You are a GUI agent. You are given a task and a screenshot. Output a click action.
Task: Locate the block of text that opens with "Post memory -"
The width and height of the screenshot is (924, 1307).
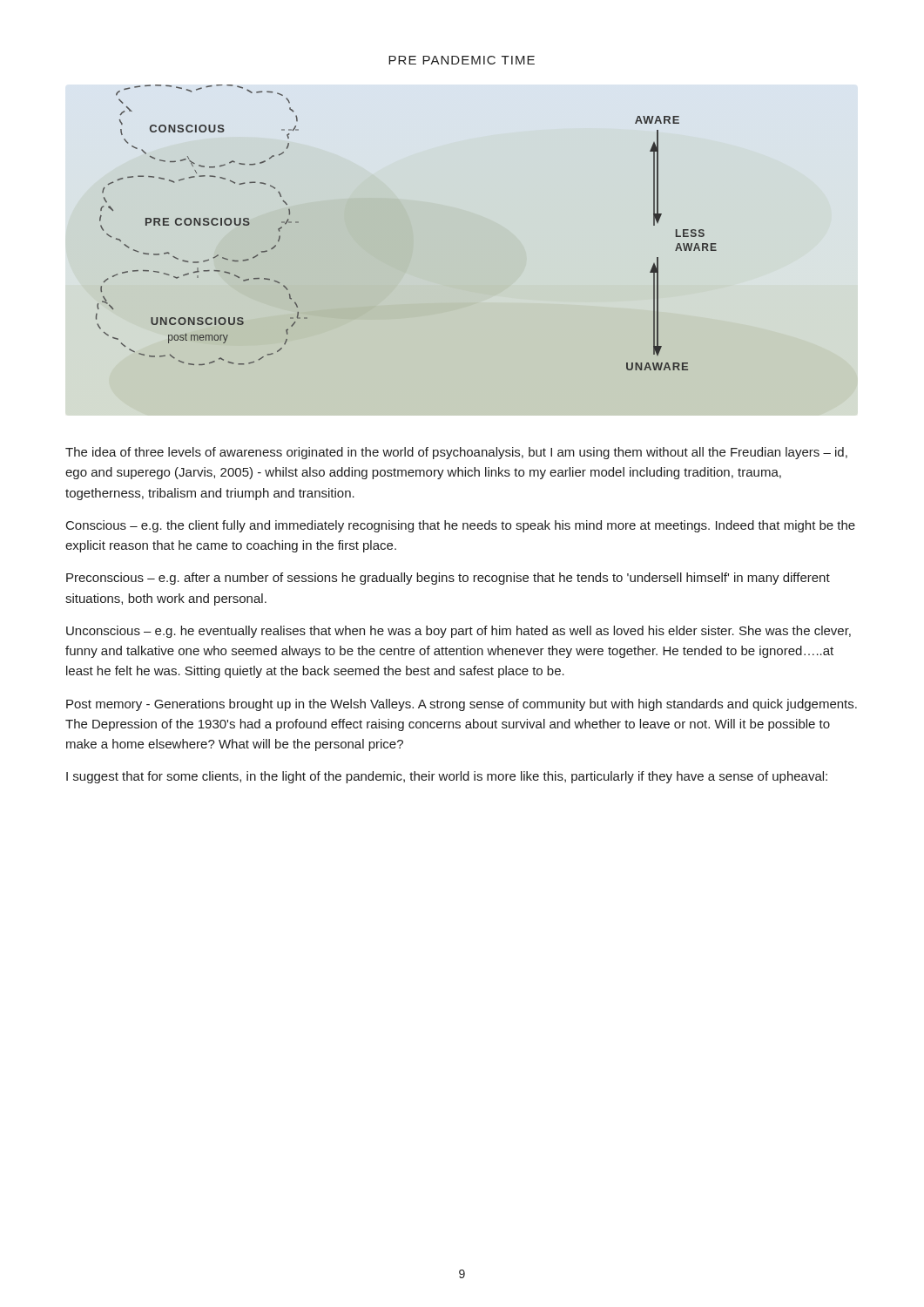click(x=462, y=723)
